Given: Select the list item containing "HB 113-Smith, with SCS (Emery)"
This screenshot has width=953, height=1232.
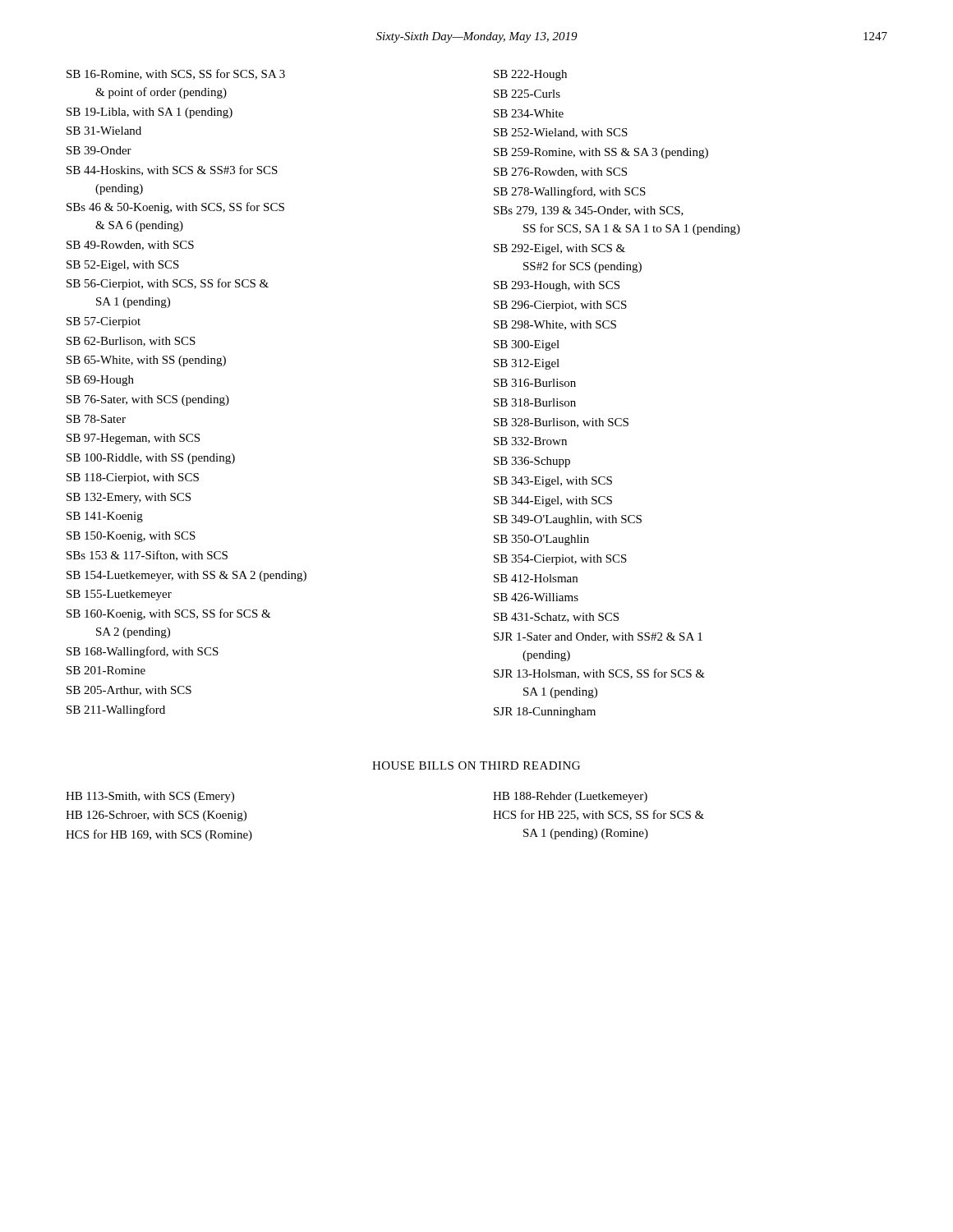Looking at the screenshot, I should pyautogui.click(x=150, y=795).
